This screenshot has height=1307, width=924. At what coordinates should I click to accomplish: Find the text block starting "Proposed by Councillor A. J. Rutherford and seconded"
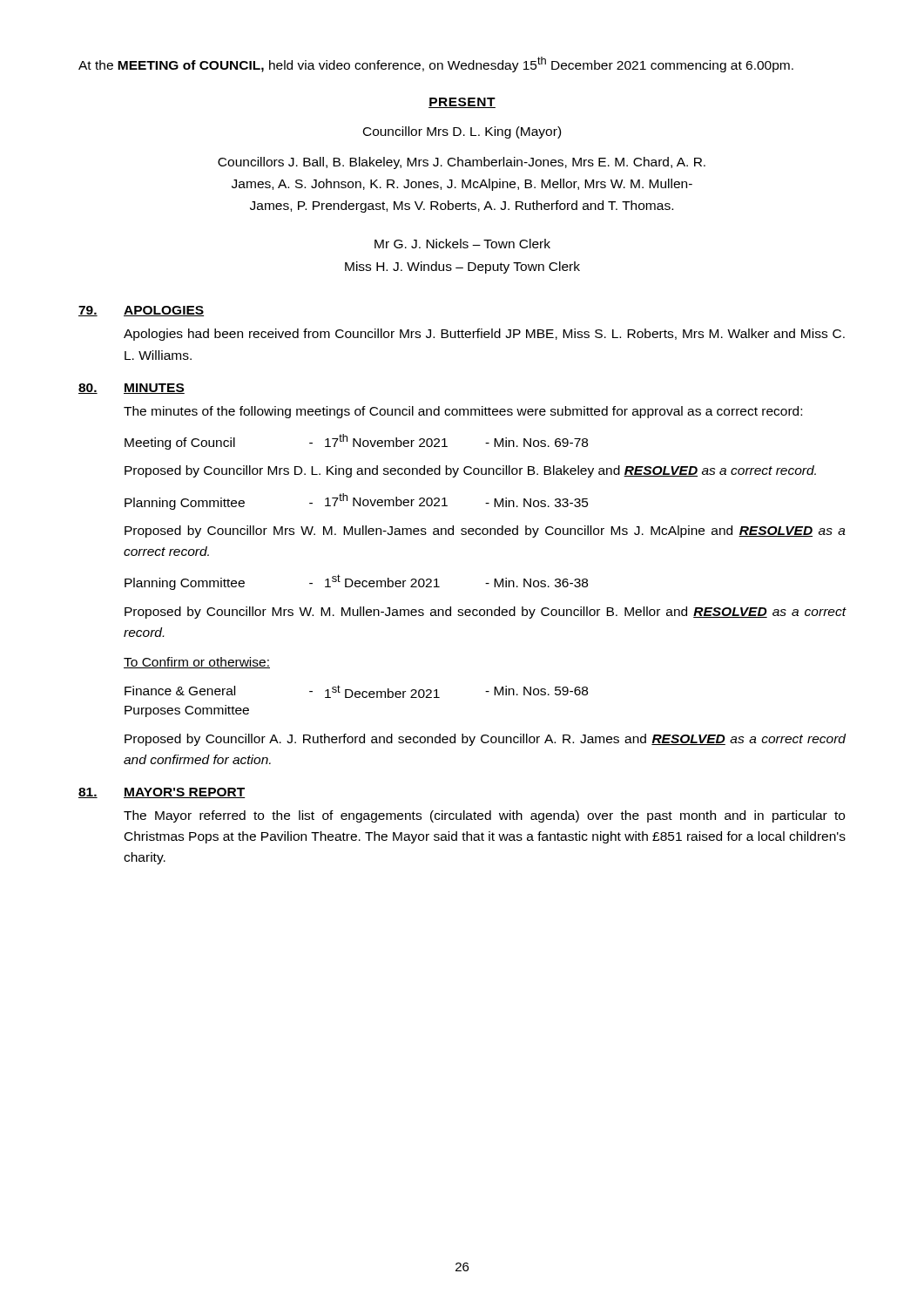click(x=485, y=749)
